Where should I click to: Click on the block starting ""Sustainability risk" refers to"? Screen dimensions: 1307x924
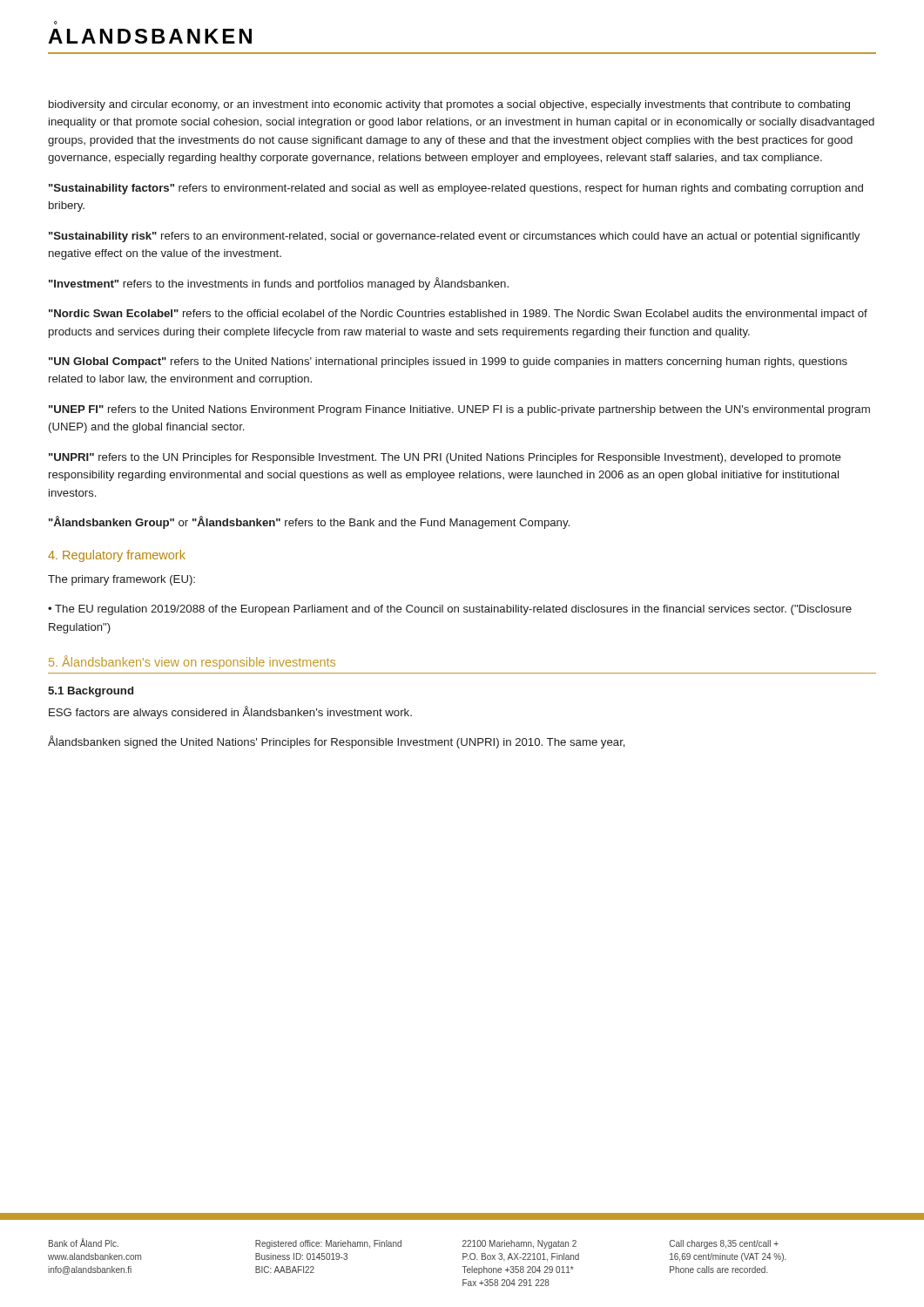[x=454, y=244]
